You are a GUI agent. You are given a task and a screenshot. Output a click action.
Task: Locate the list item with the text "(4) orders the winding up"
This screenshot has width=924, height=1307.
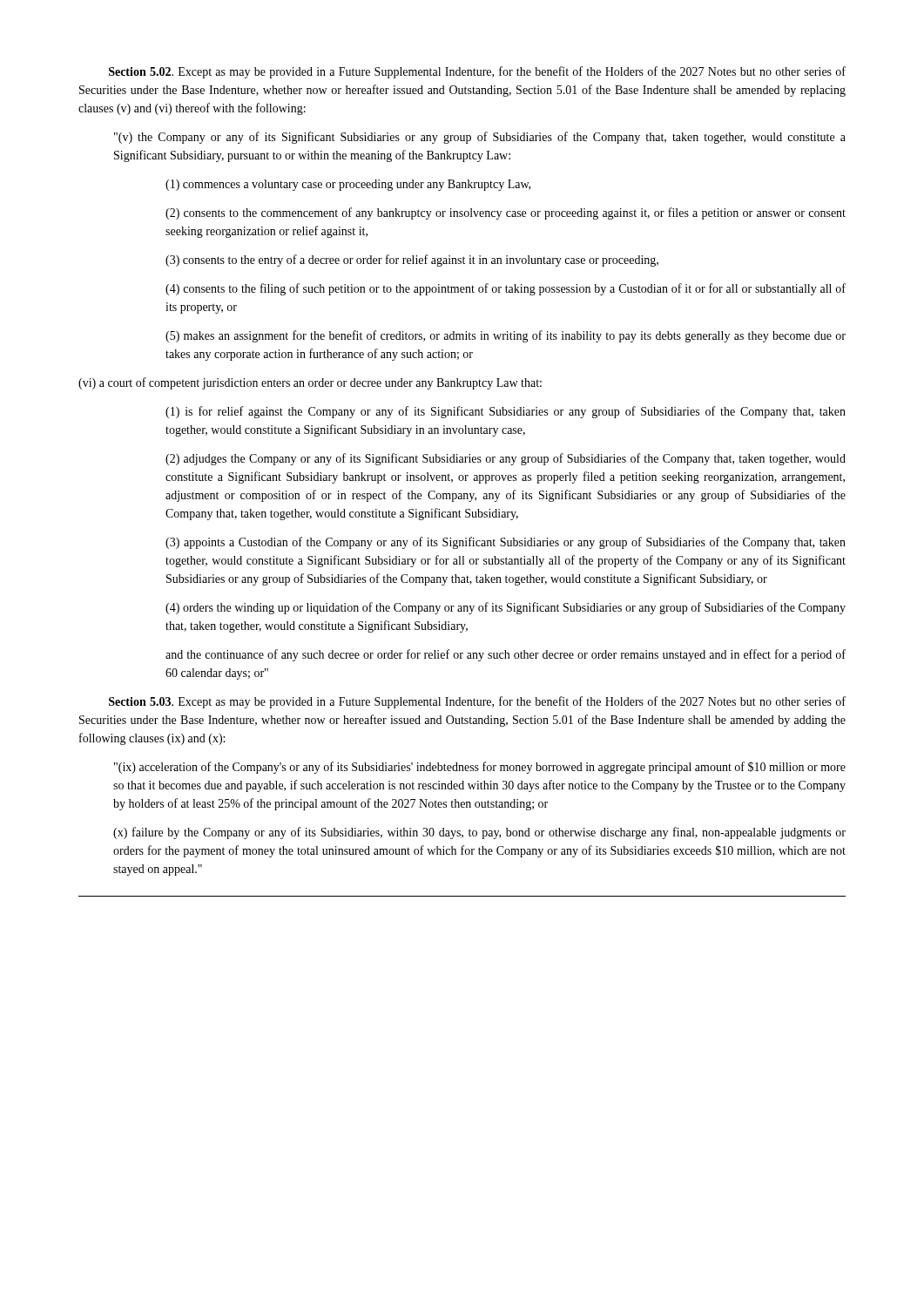[x=506, y=617]
